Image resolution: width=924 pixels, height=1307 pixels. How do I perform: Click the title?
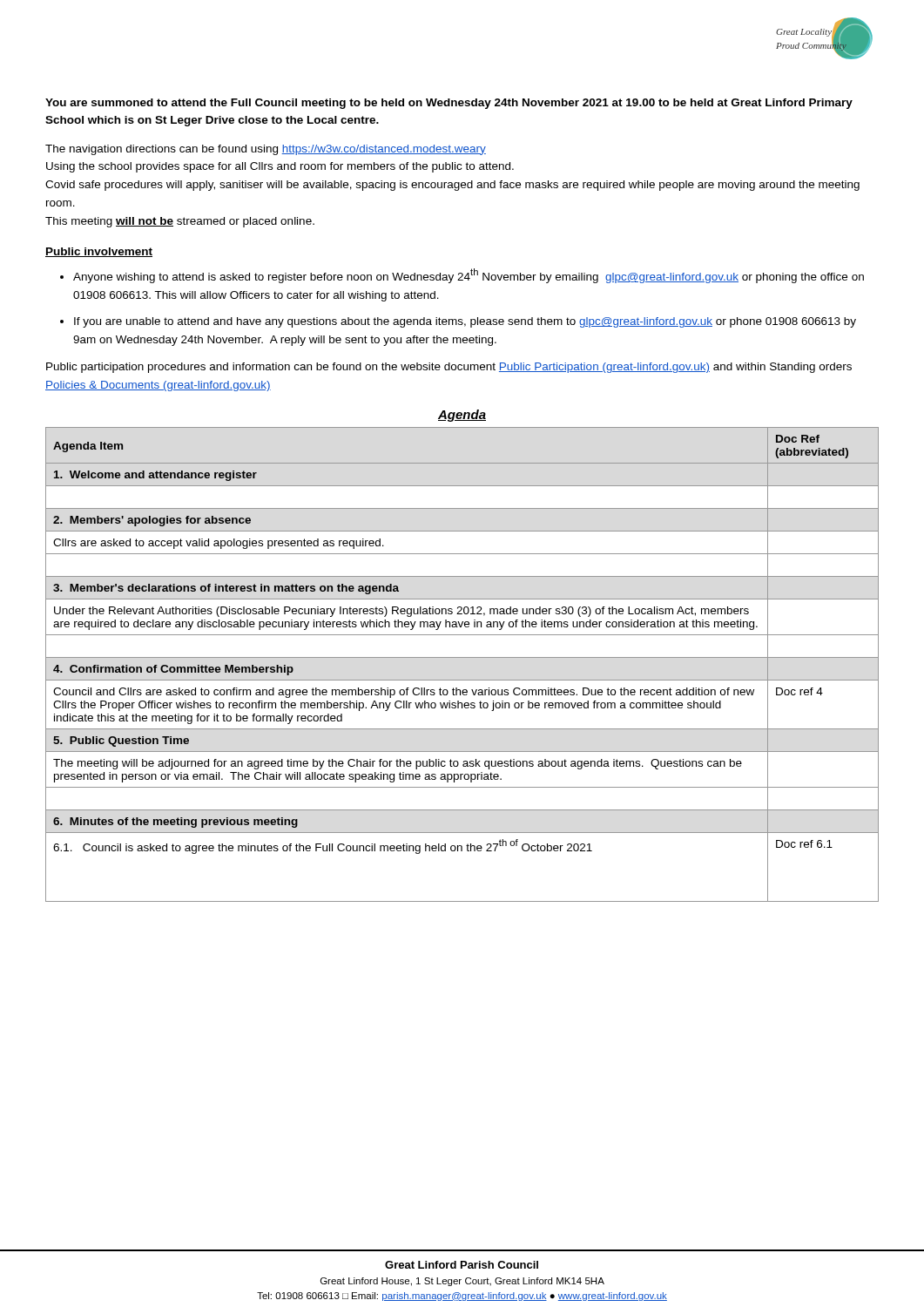pos(462,414)
